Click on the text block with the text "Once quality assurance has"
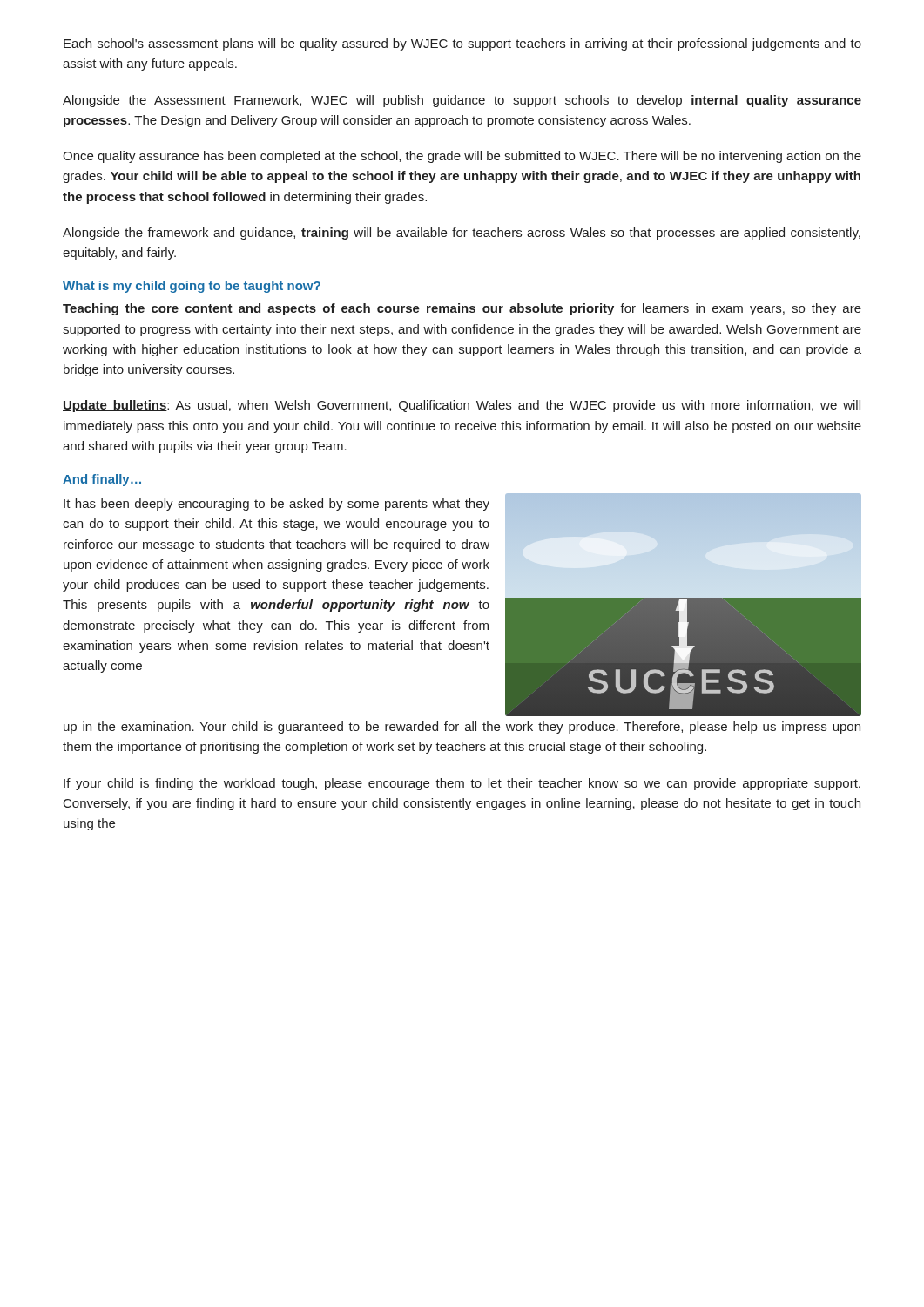The height and width of the screenshot is (1307, 924). (x=462, y=176)
